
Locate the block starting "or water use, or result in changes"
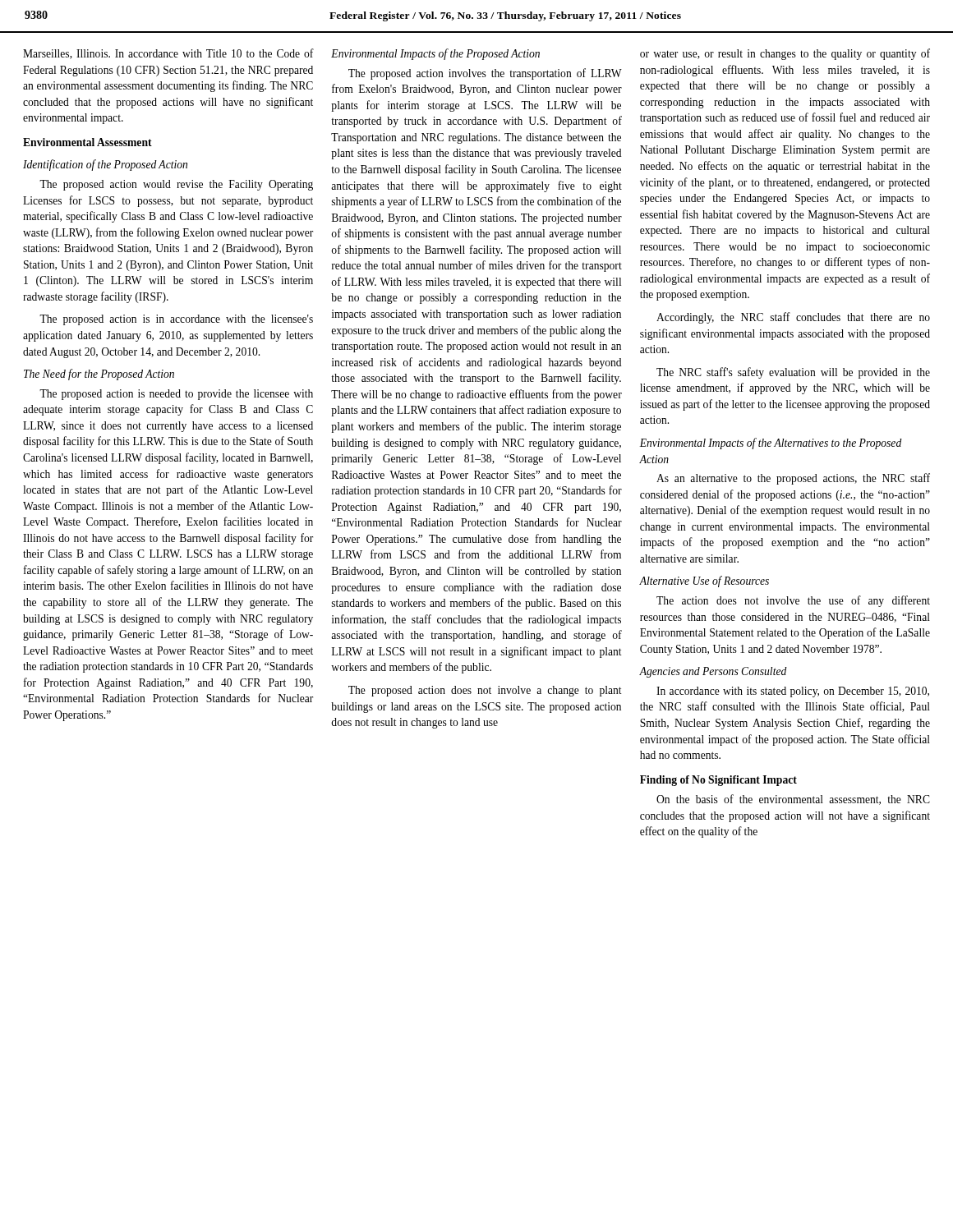[x=785, y=174]
